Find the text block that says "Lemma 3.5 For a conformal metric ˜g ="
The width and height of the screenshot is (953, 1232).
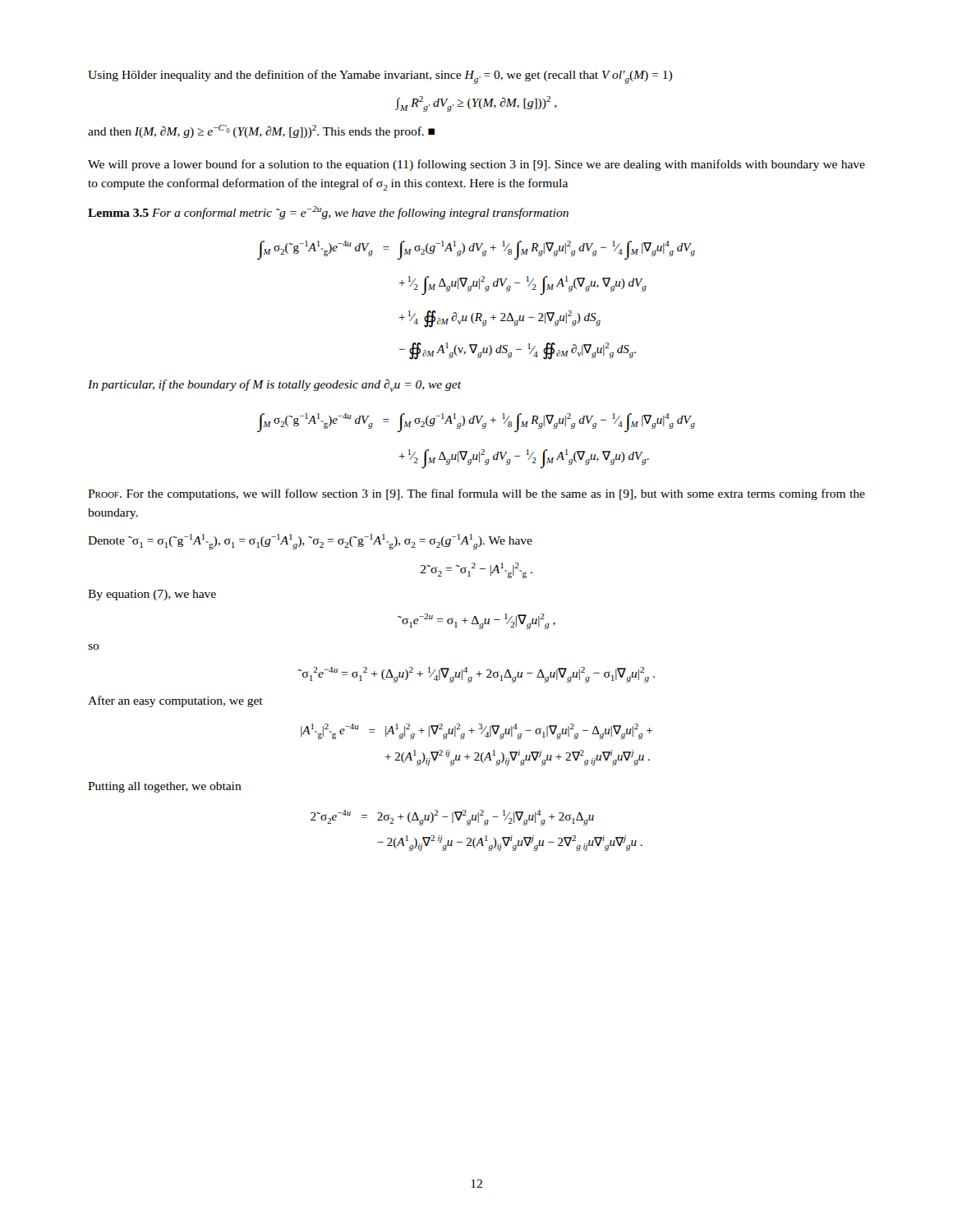(x=476, y=212)
